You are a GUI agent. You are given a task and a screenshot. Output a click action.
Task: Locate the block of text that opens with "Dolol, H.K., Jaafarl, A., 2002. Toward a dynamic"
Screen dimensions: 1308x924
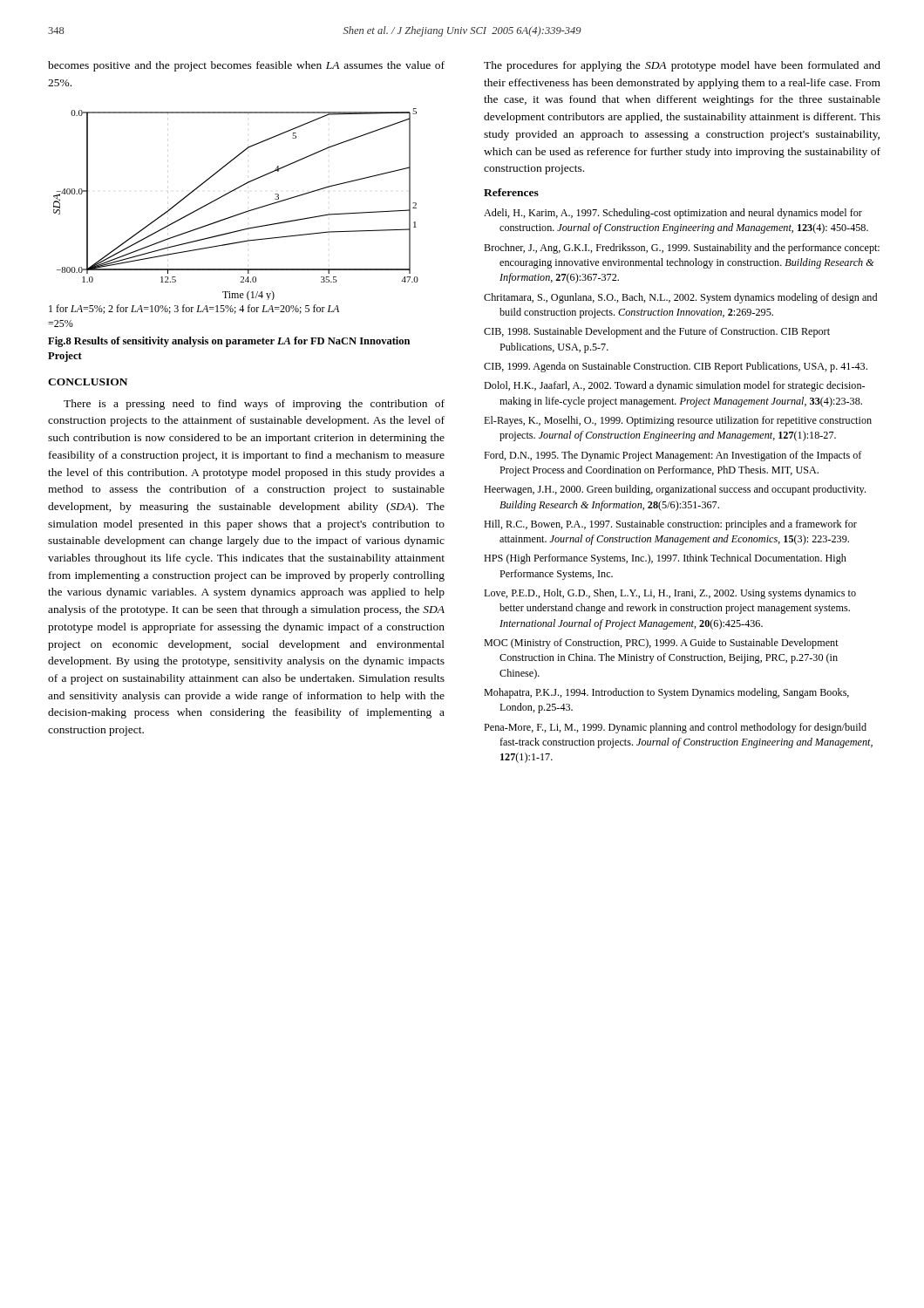click(x=675, y=393)
